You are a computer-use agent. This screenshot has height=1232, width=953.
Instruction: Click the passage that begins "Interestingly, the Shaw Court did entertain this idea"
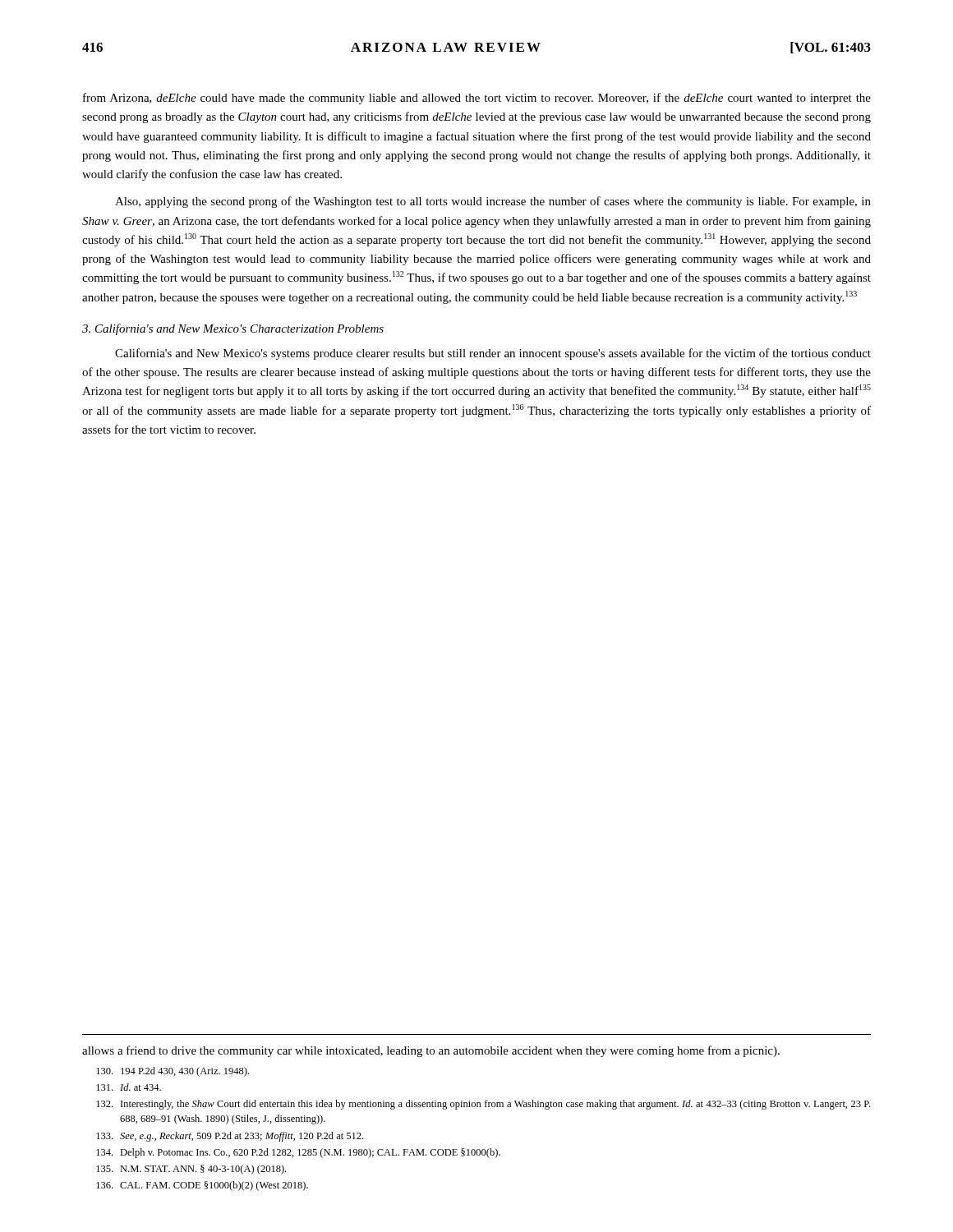point(476,1112)
